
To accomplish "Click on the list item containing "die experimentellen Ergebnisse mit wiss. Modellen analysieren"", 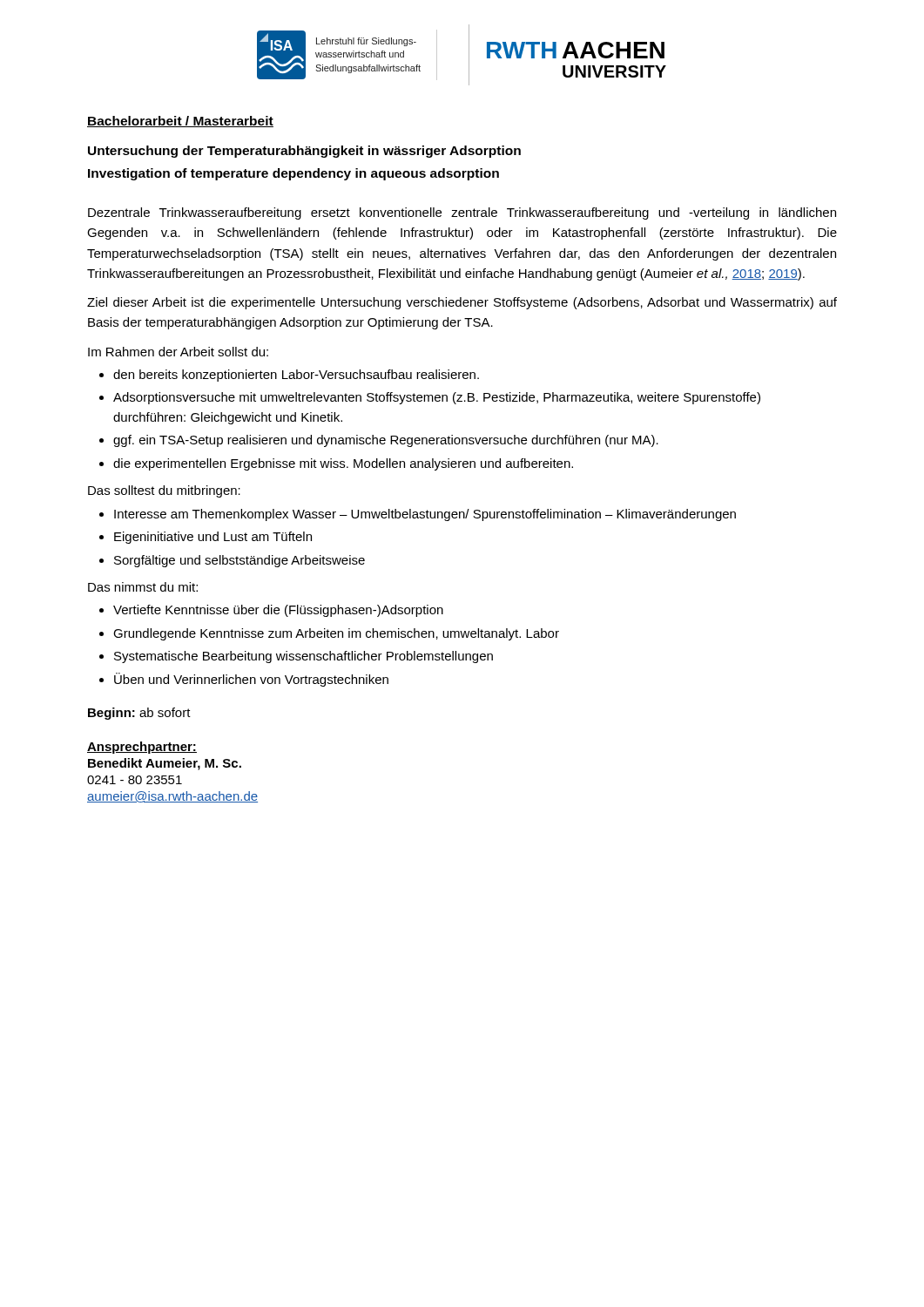I will coord(462,464).
